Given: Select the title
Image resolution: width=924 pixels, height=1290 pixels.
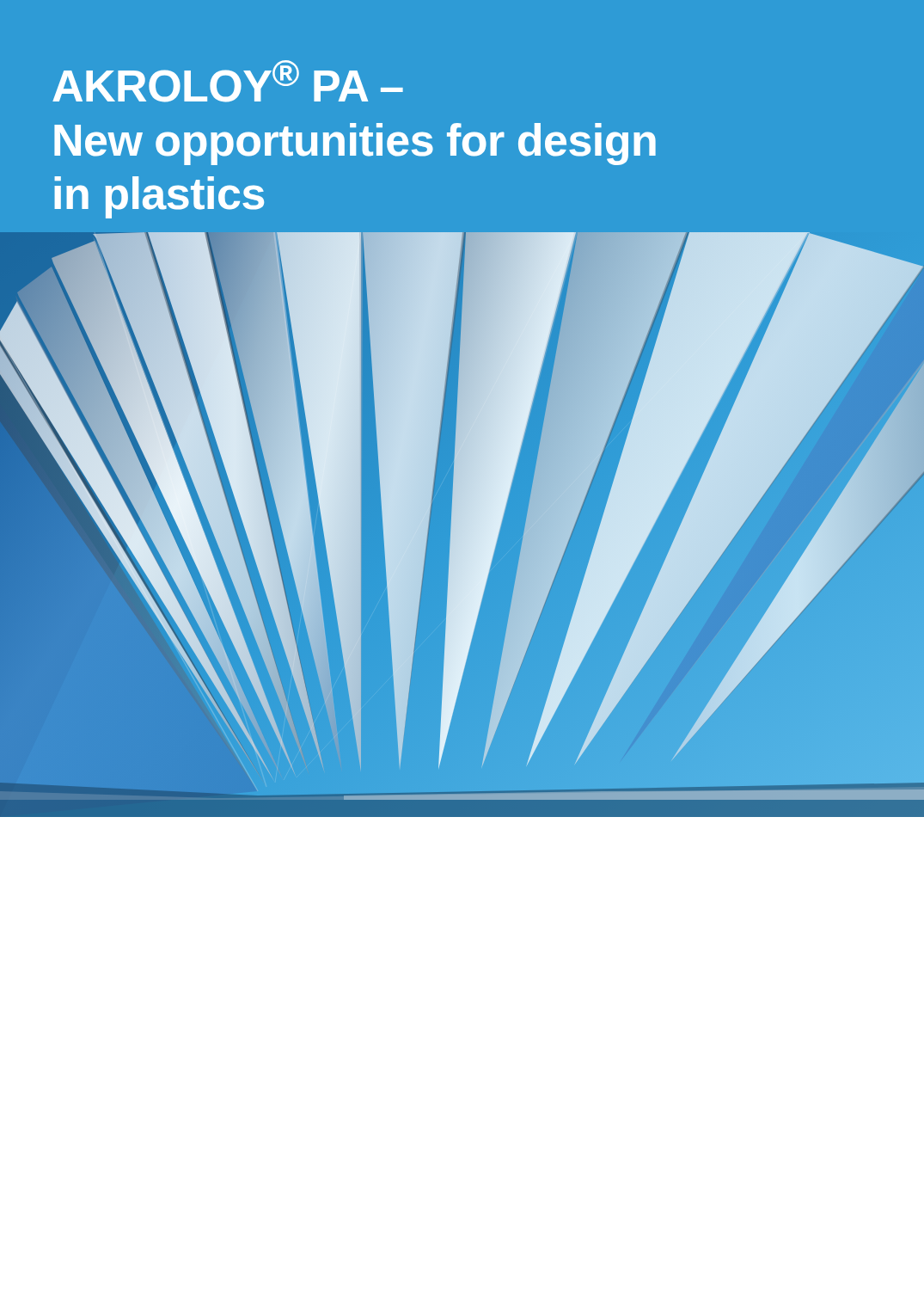Looking at the screenshot, I should (x=462, y=136).
